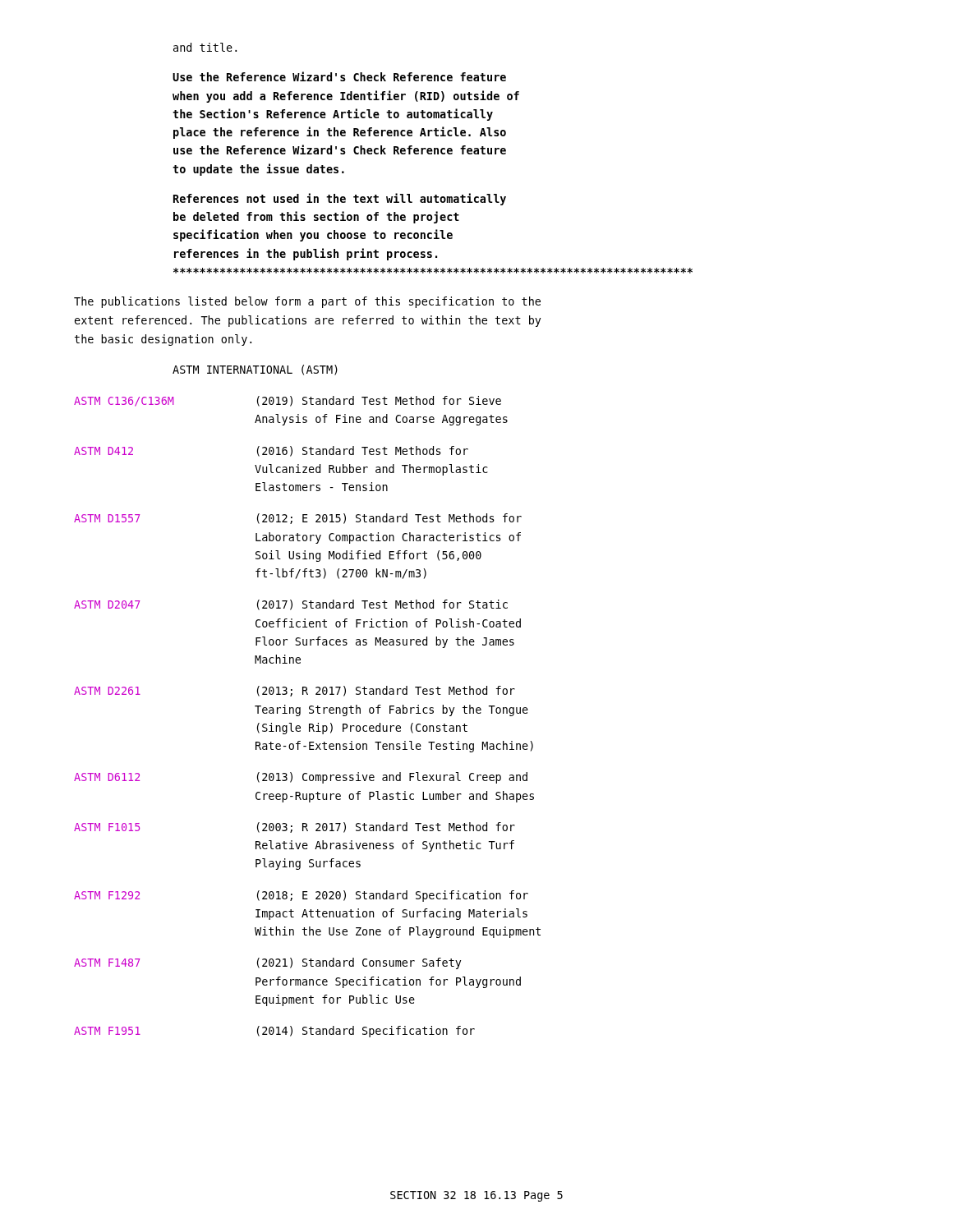The image size is (953, 1232).
Task: Point to the text block starting "ASTM F1487 (2021) Standard Consumer Safety Performance"
Action: pos(485,982)
